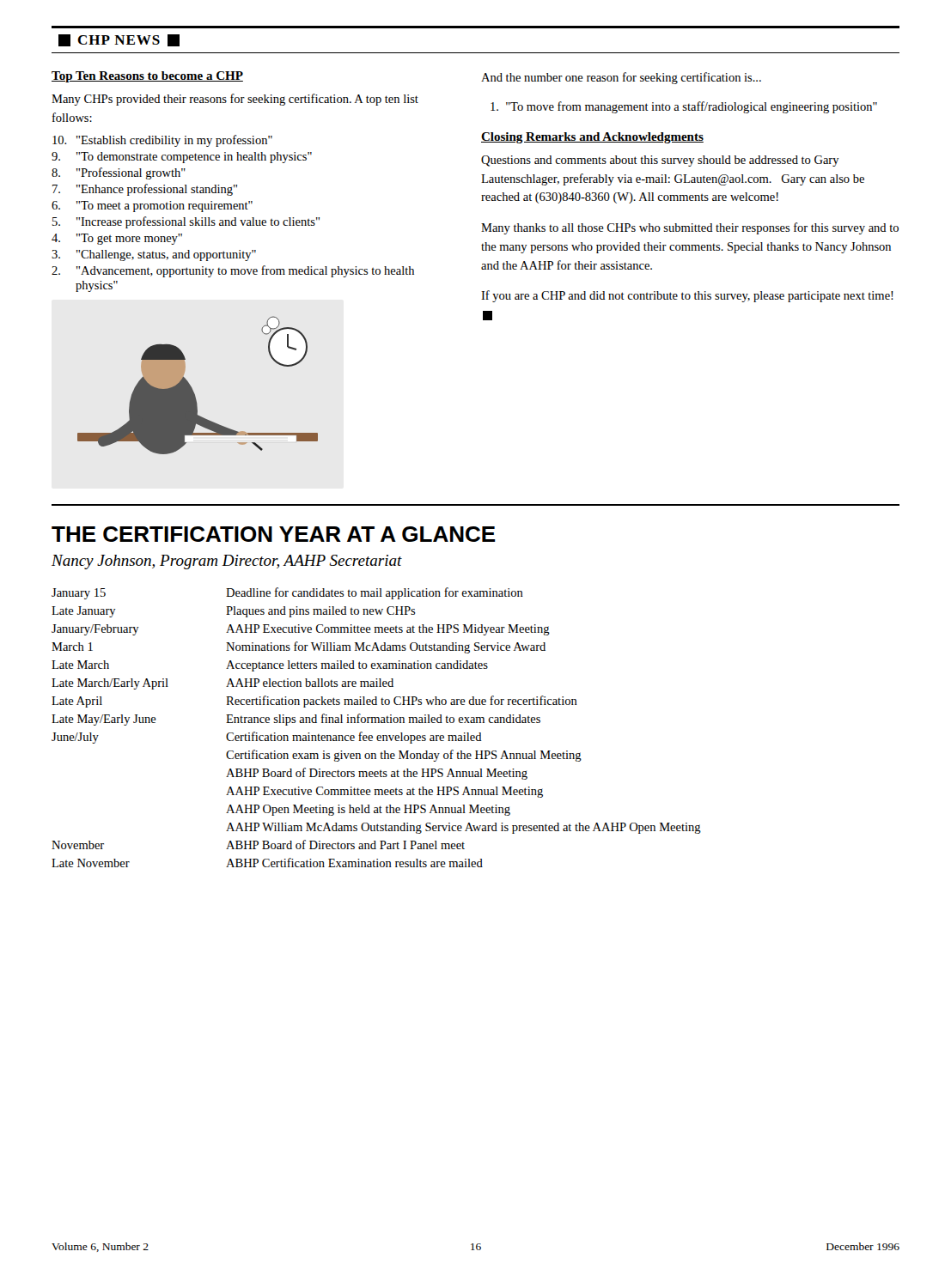Locate the block of text that opens with "2."Advancement, opportunity to move from medical physics"
The height and width of the screenshot is (1288, 951).
tap(249, 278)
